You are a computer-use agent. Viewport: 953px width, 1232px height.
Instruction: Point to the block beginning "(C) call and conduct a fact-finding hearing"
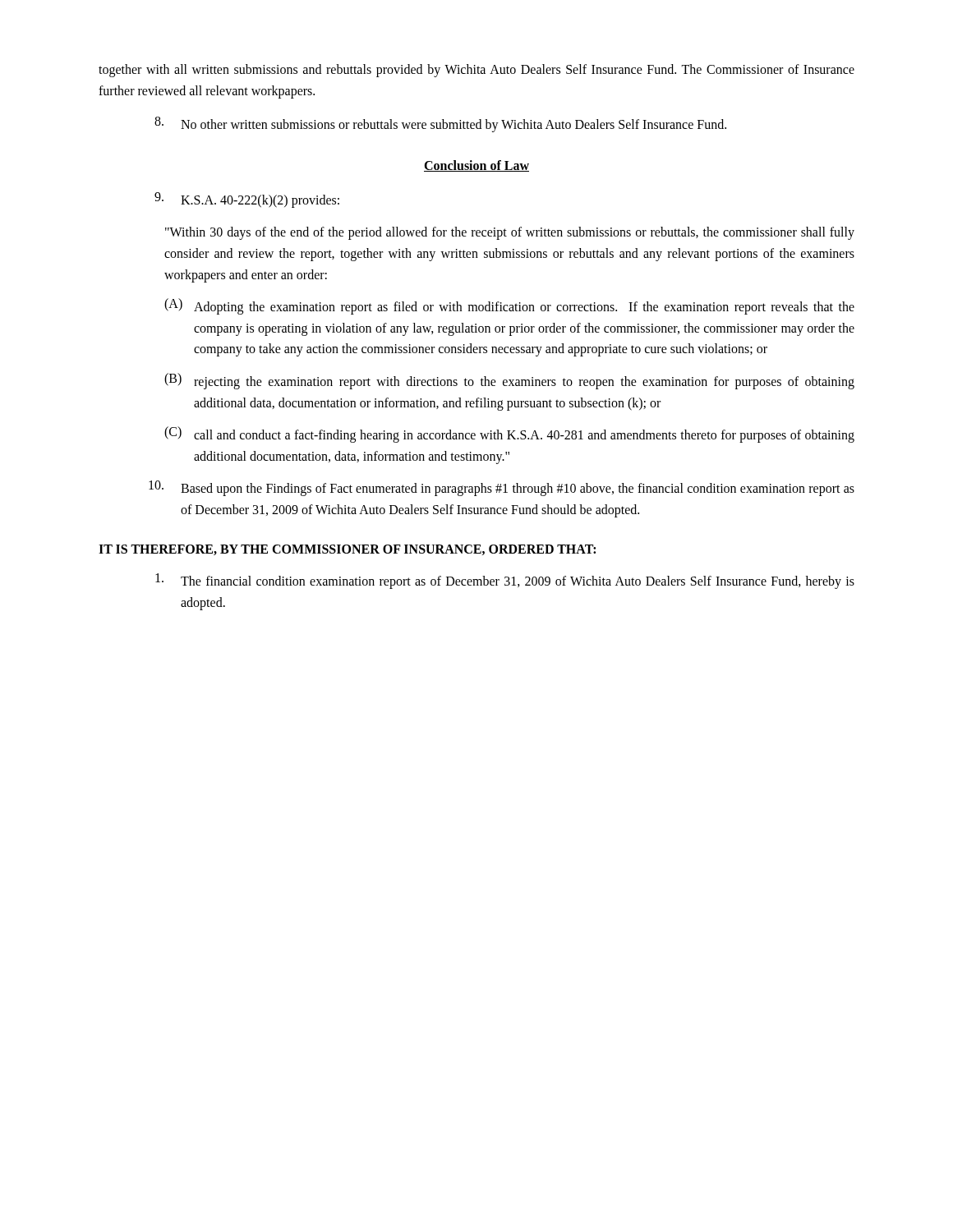pos(509,446)
